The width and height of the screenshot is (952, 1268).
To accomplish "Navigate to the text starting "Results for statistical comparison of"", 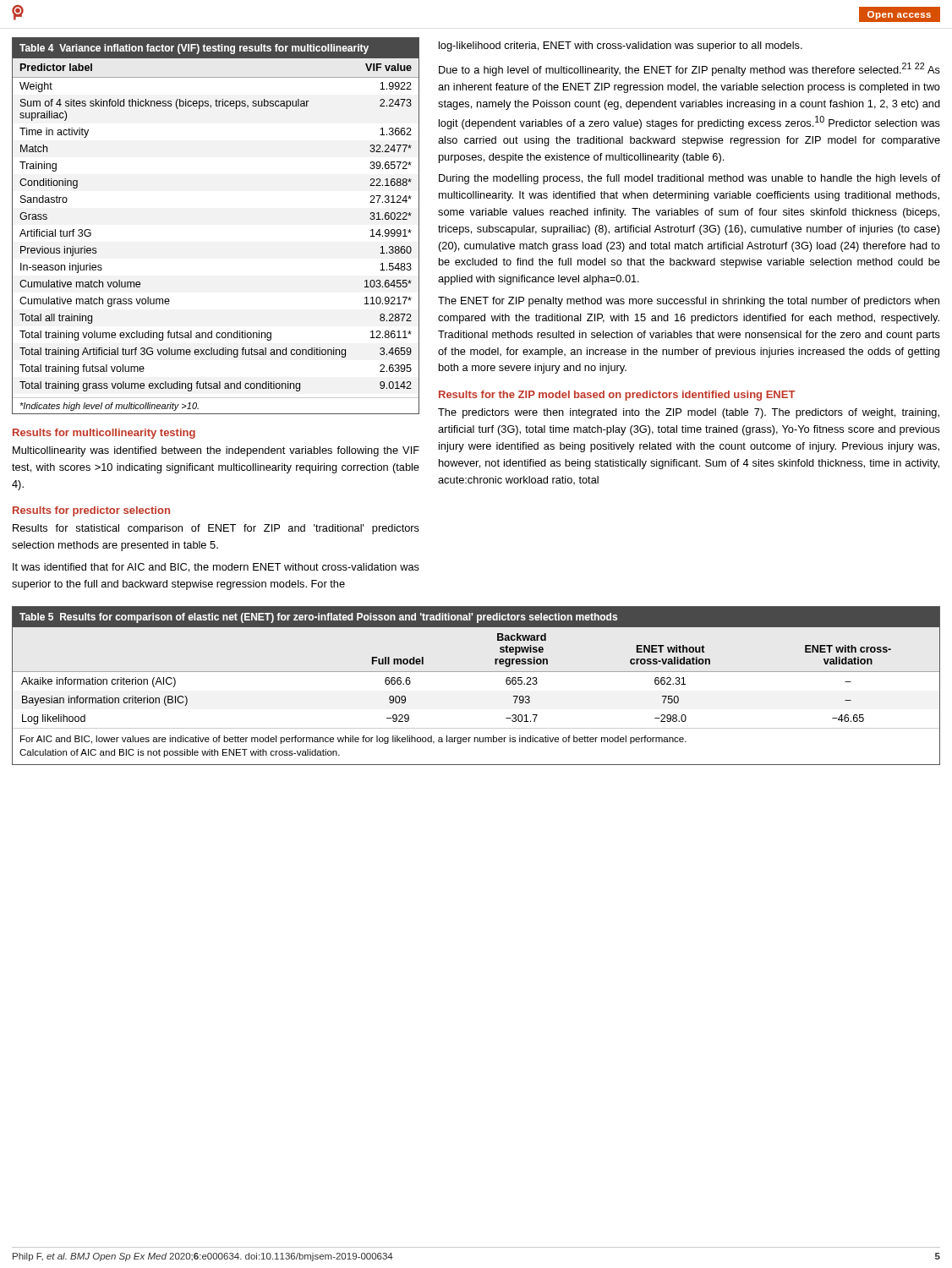I will [x=216, y=537].
